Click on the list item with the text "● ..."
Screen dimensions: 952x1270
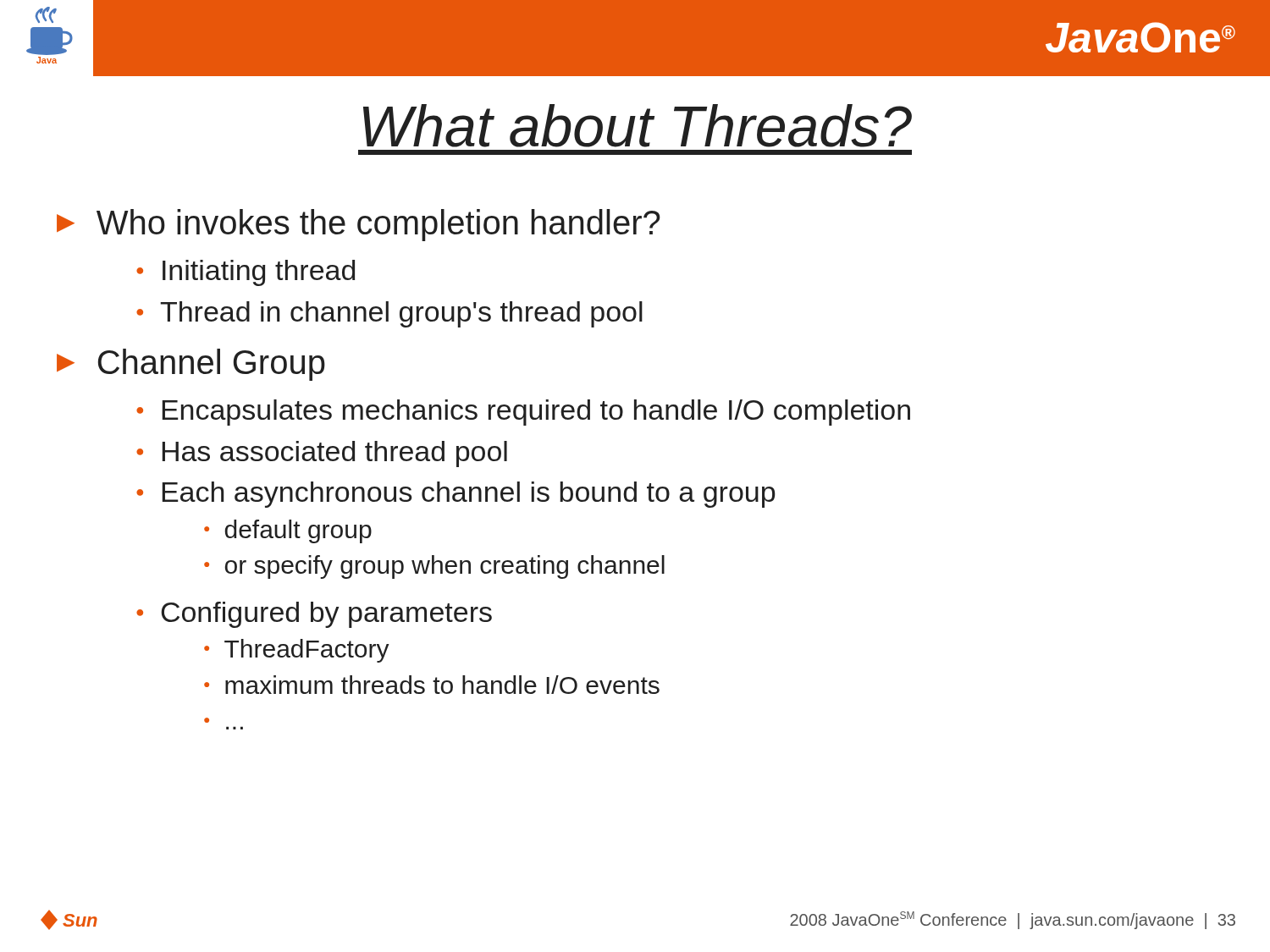point(224,721)
